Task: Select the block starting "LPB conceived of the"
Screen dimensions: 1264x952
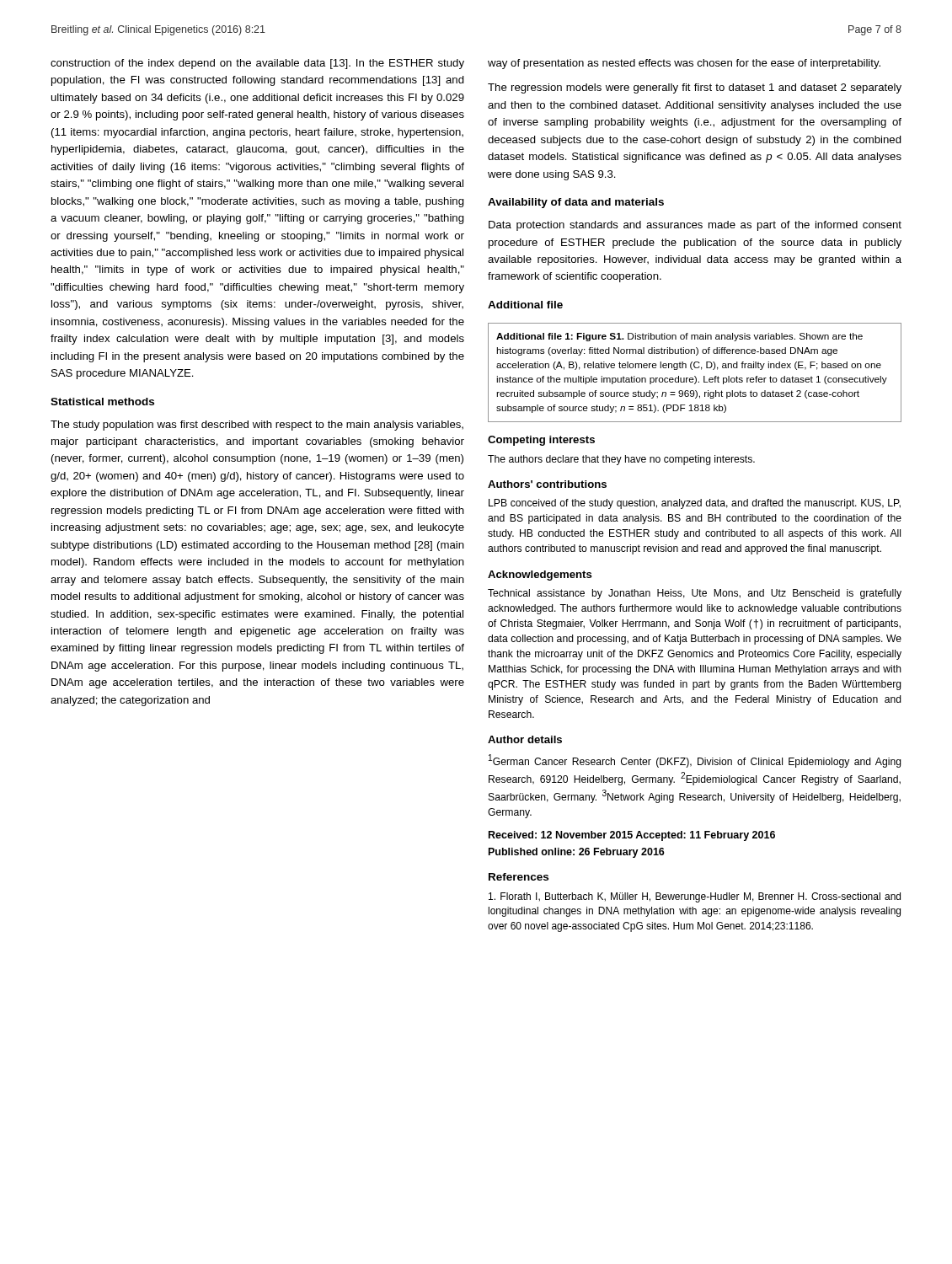Action: pyautogui.click(x=695, y=526)
